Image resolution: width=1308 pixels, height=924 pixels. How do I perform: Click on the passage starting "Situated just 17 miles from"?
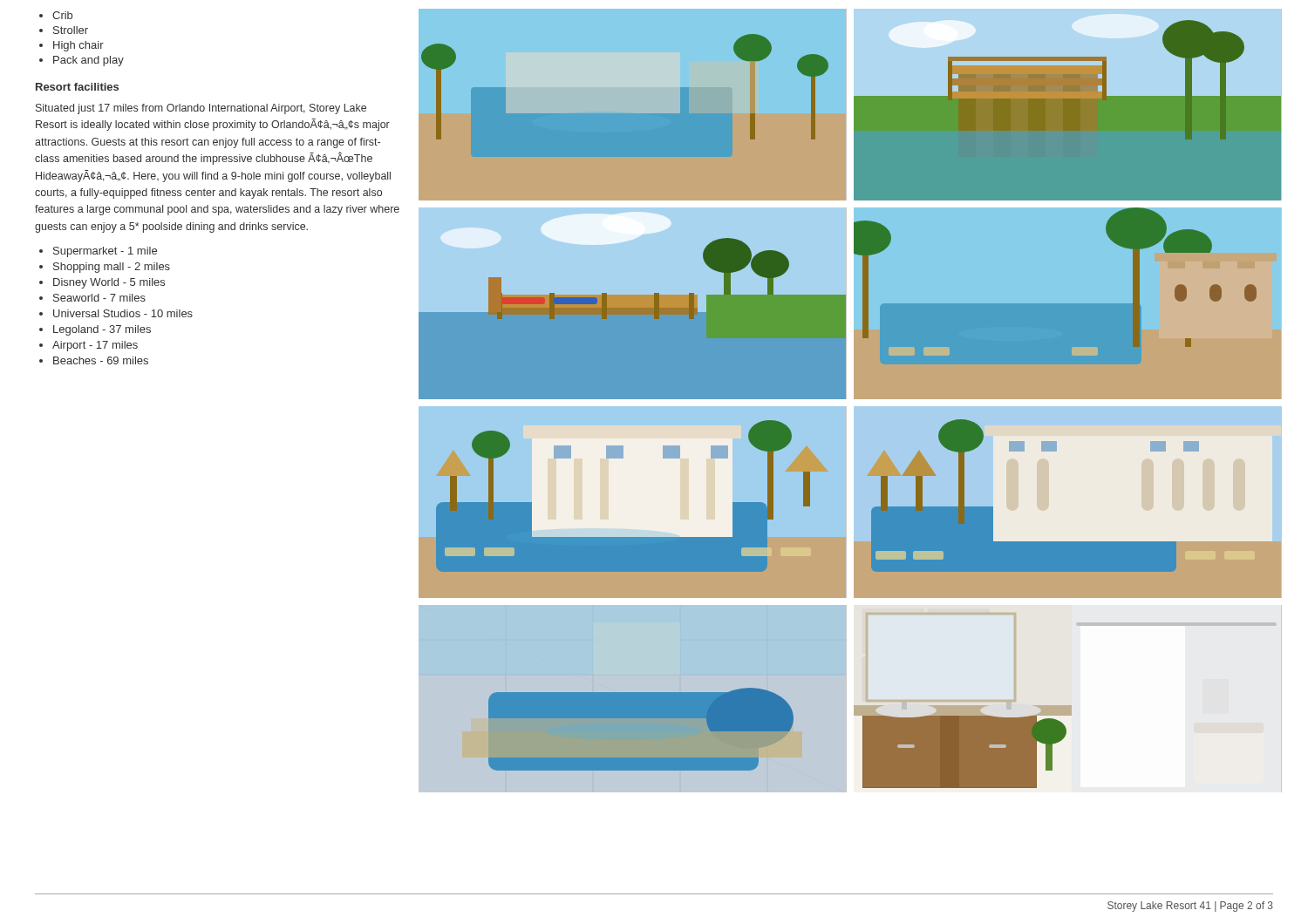(217, 167)
